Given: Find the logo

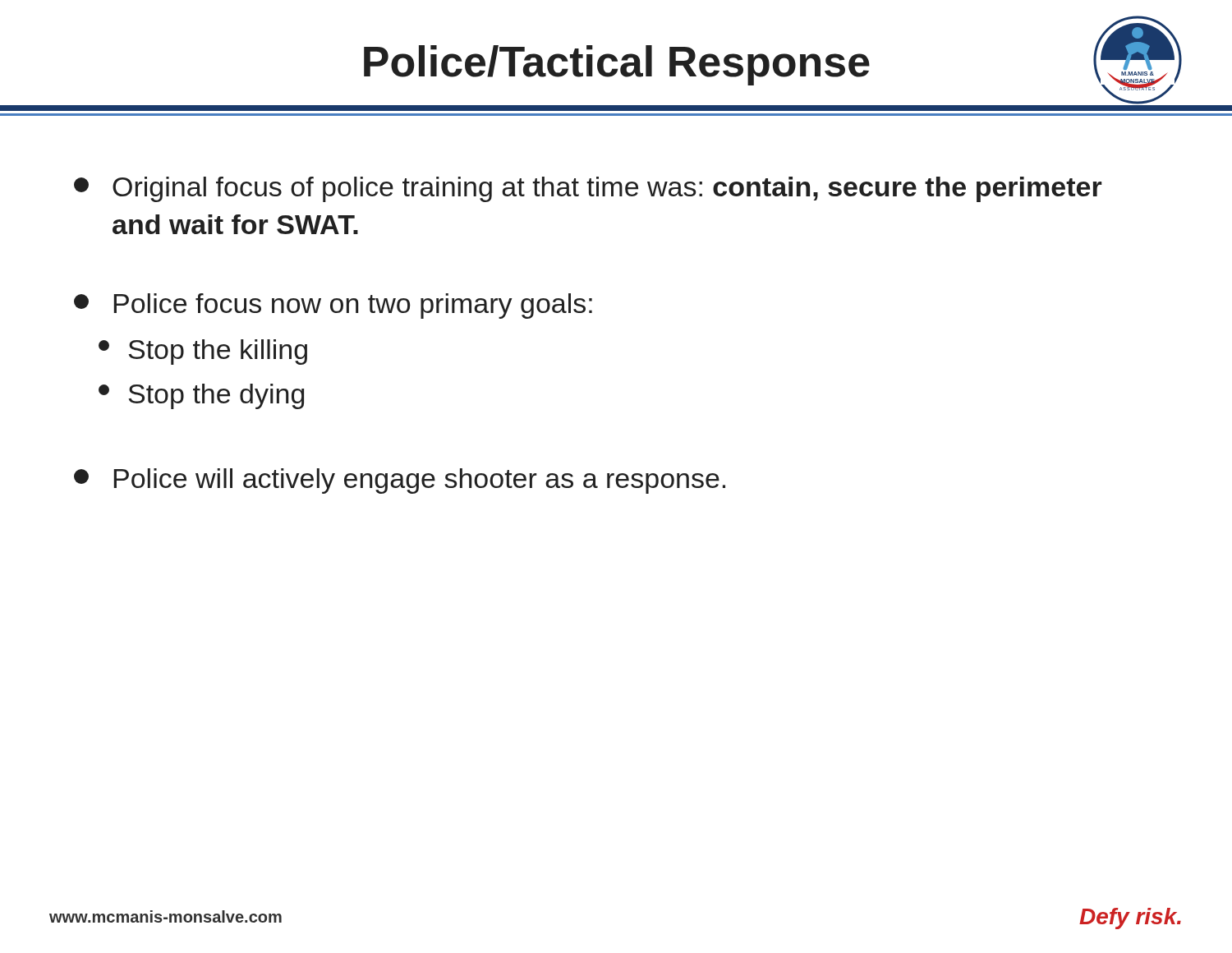Looking at the screenshot, I should (x=1138, y=60).
